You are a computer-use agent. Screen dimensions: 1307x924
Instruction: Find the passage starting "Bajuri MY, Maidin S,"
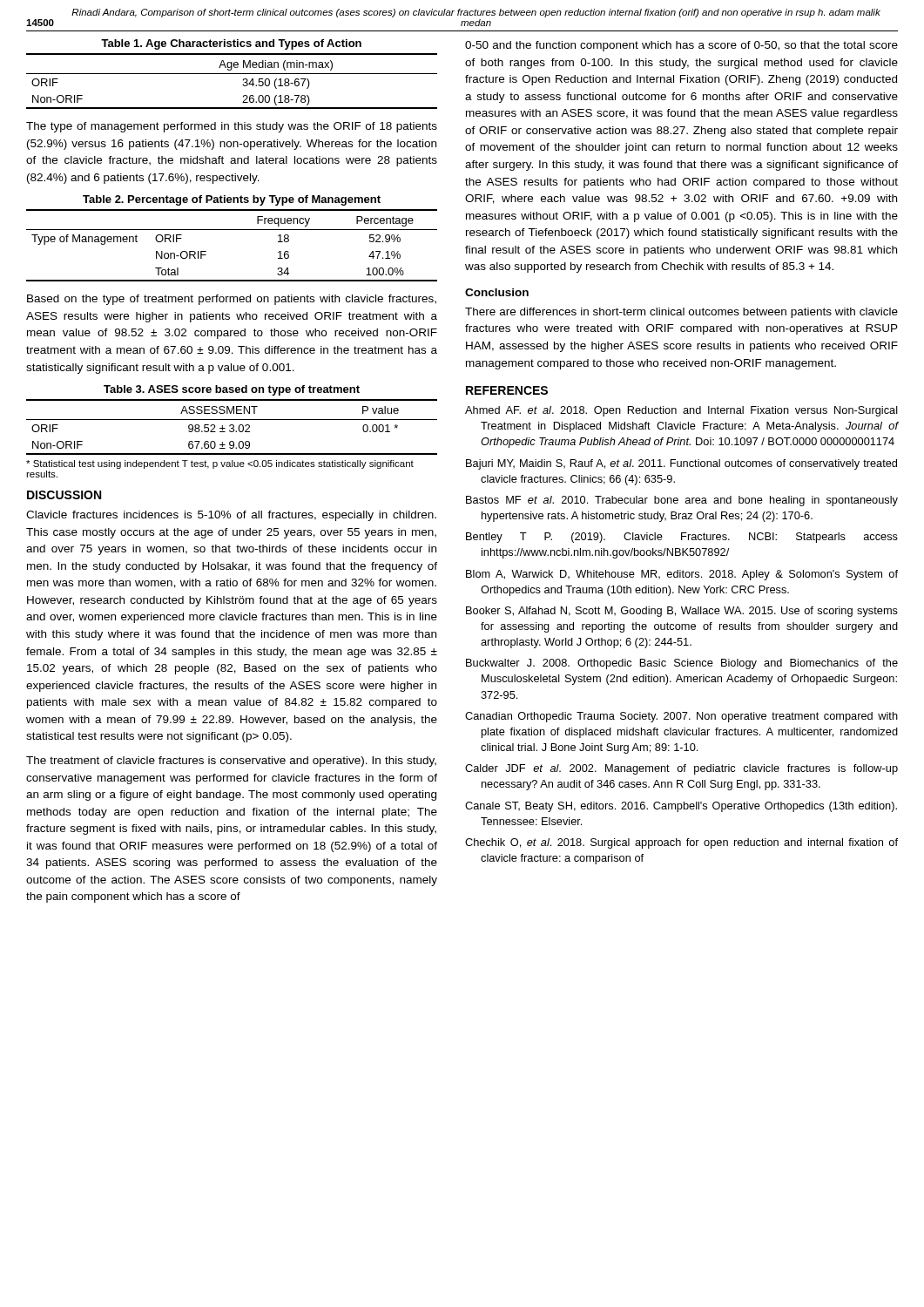point(681,471)
